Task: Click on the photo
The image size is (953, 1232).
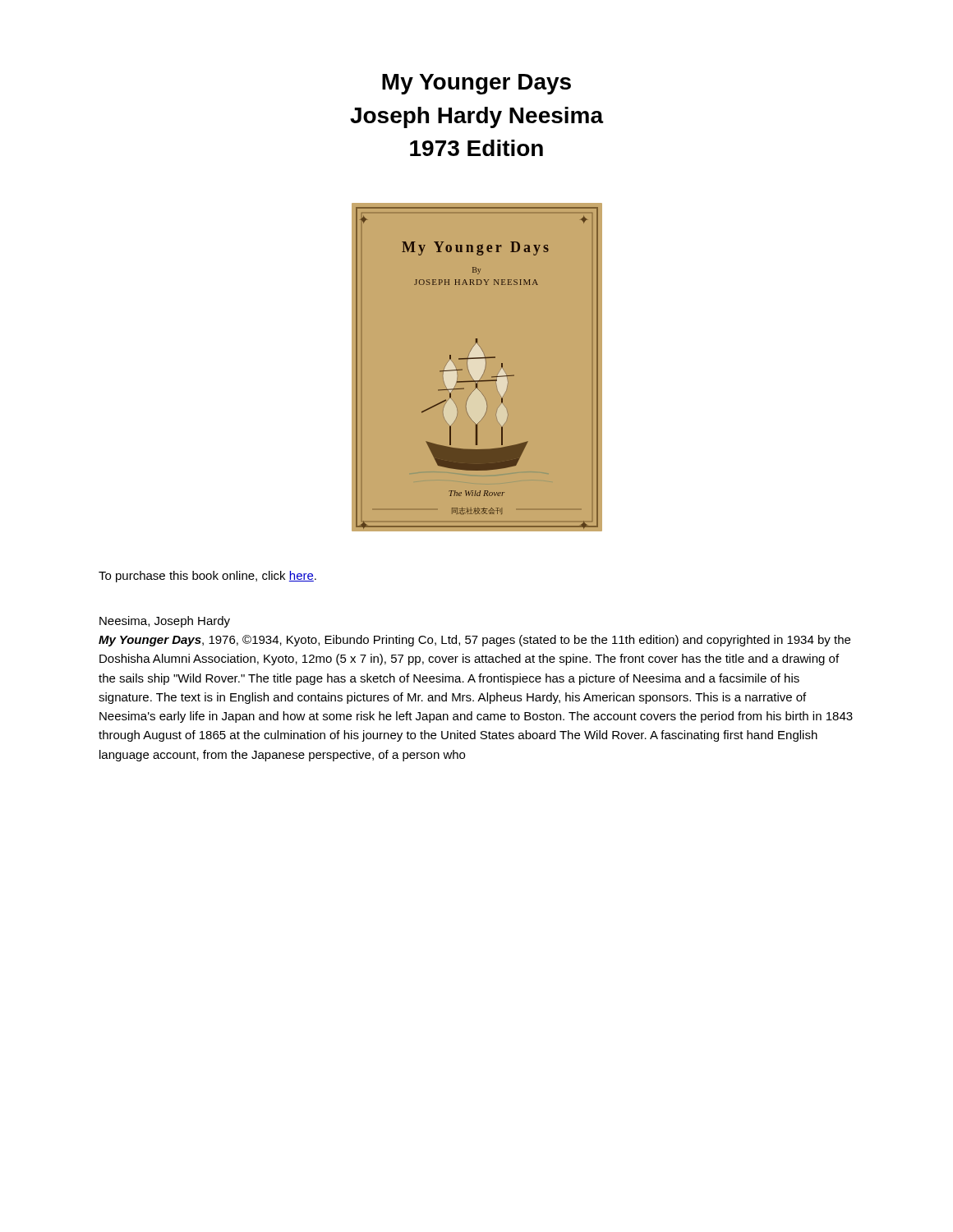Action: (476, 367)
